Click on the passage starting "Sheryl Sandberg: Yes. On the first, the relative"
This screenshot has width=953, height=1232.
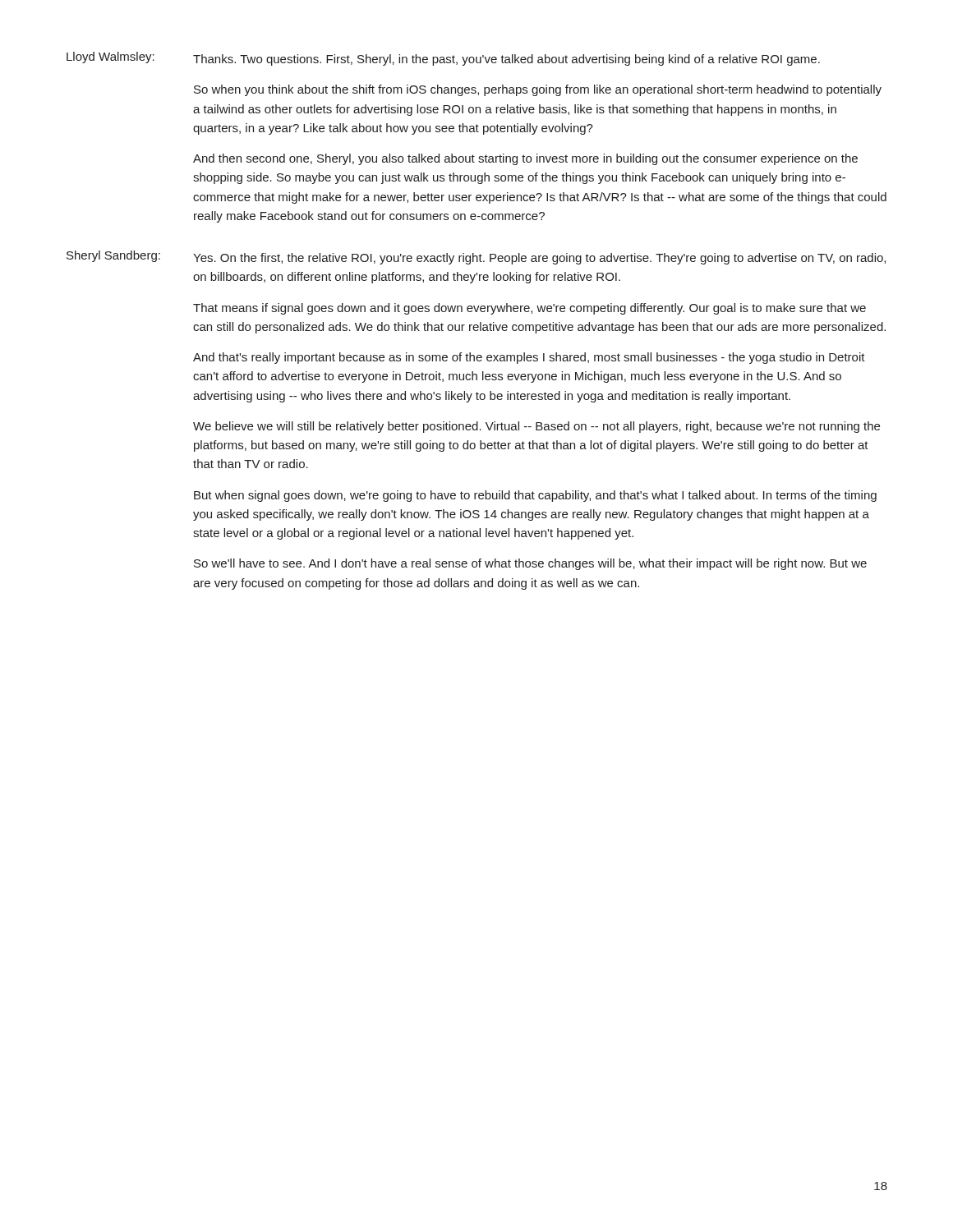pyautogui.click(x=476, y=420)
